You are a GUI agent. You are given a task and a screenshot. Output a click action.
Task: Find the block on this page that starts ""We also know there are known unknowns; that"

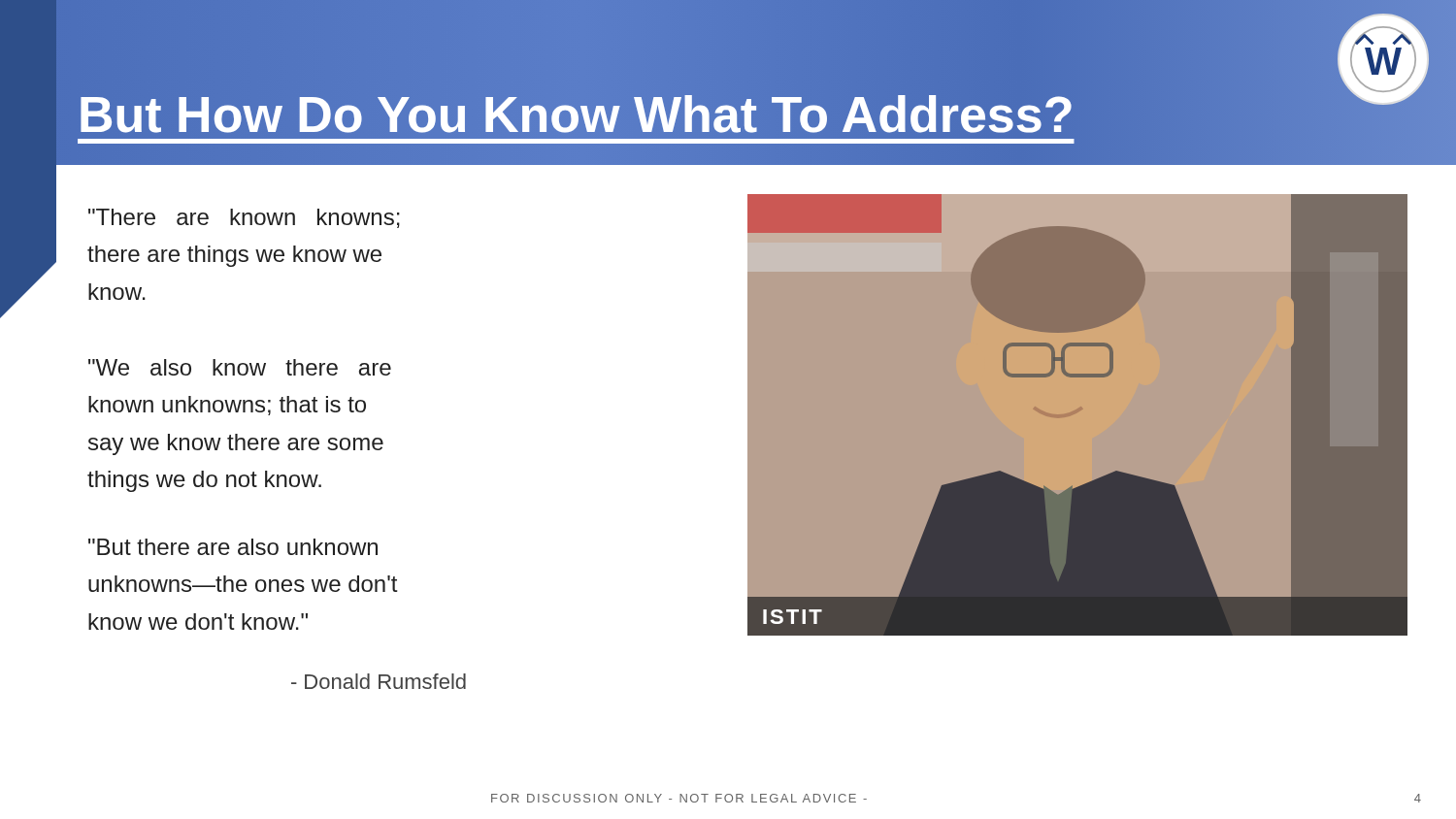pyautogui.click(x=240, y=423)
